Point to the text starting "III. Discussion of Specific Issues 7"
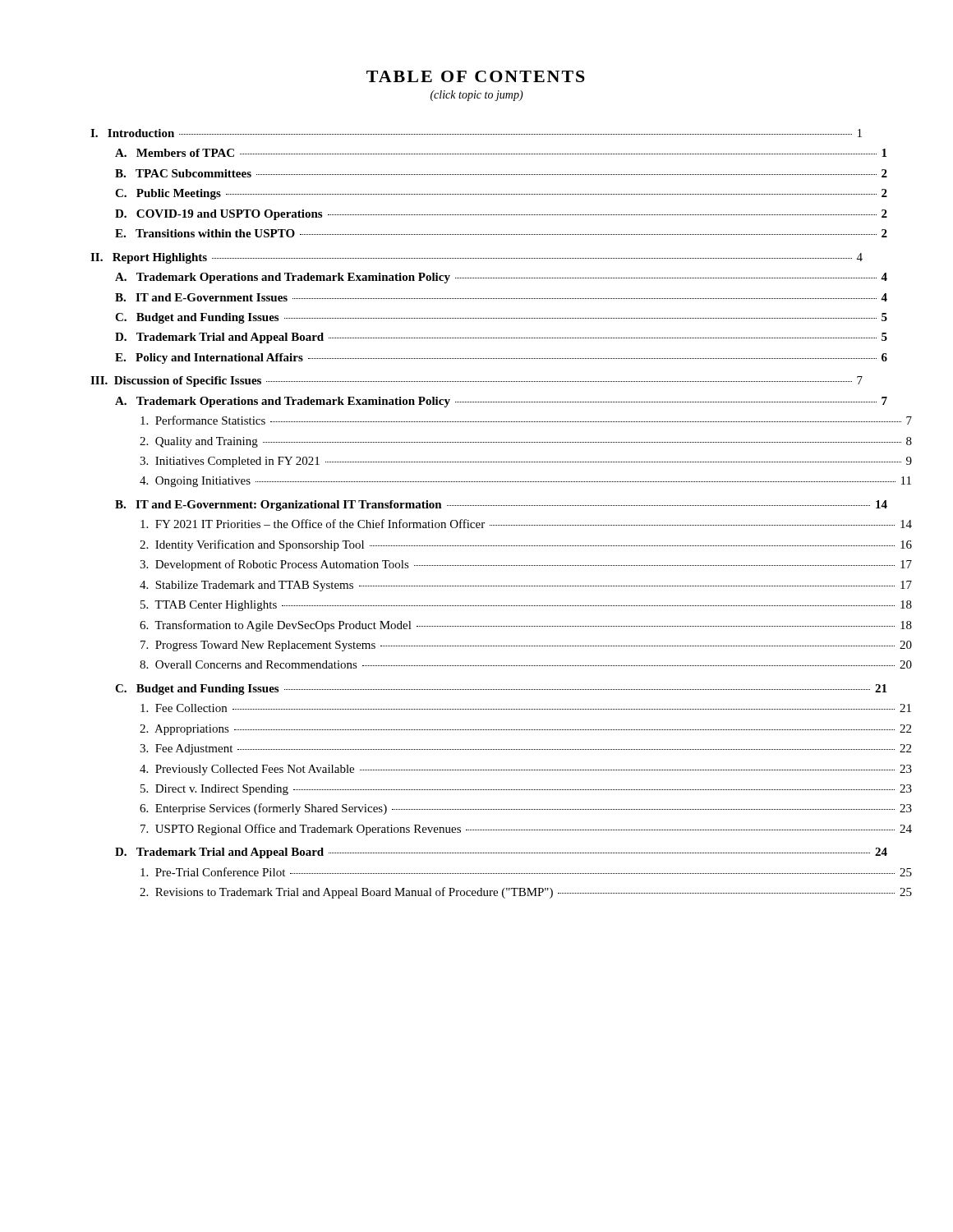 (x=476, y=381)
